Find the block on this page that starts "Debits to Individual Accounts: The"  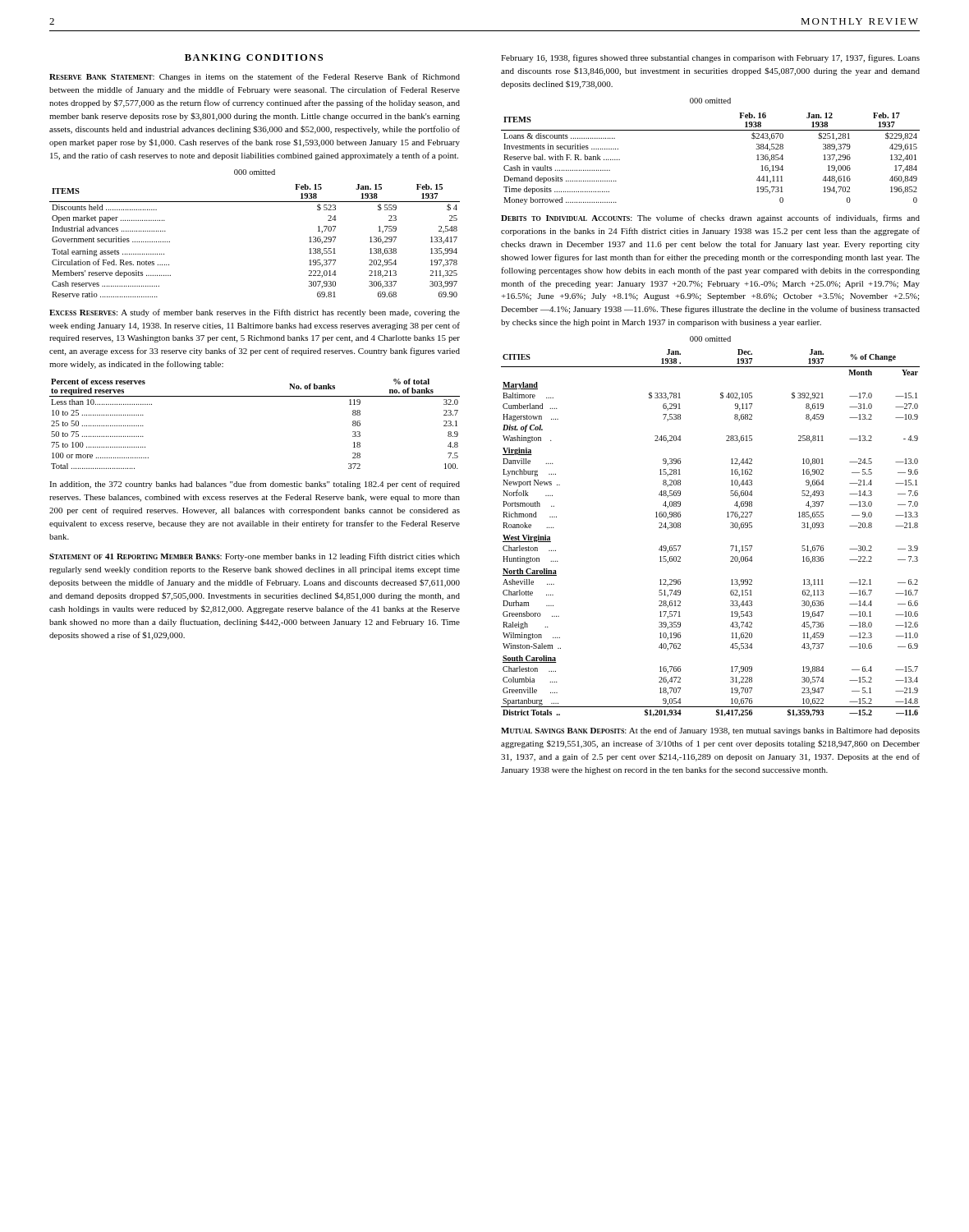tap(710, 271)
